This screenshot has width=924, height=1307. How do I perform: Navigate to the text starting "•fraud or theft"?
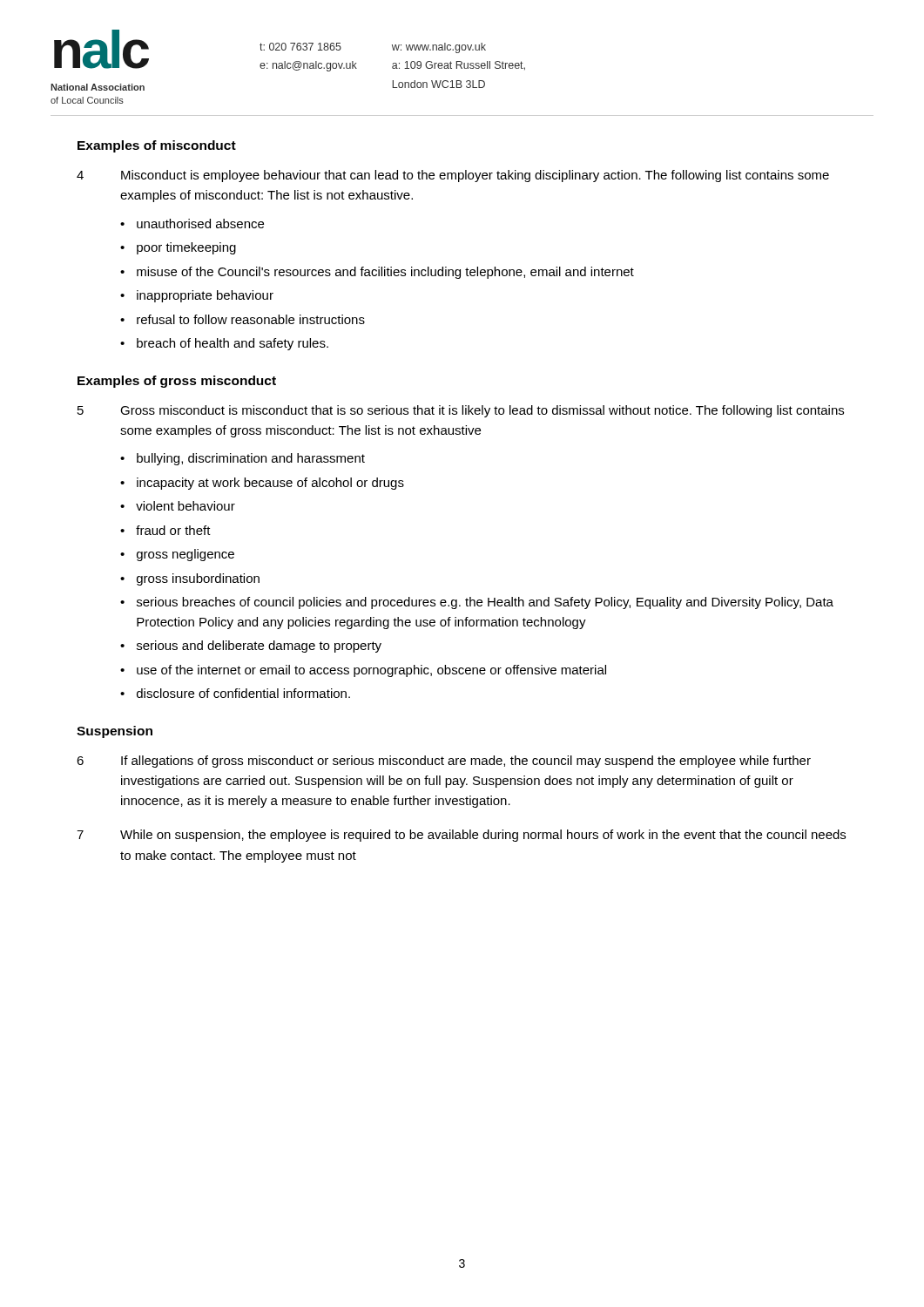pos(165,530)
